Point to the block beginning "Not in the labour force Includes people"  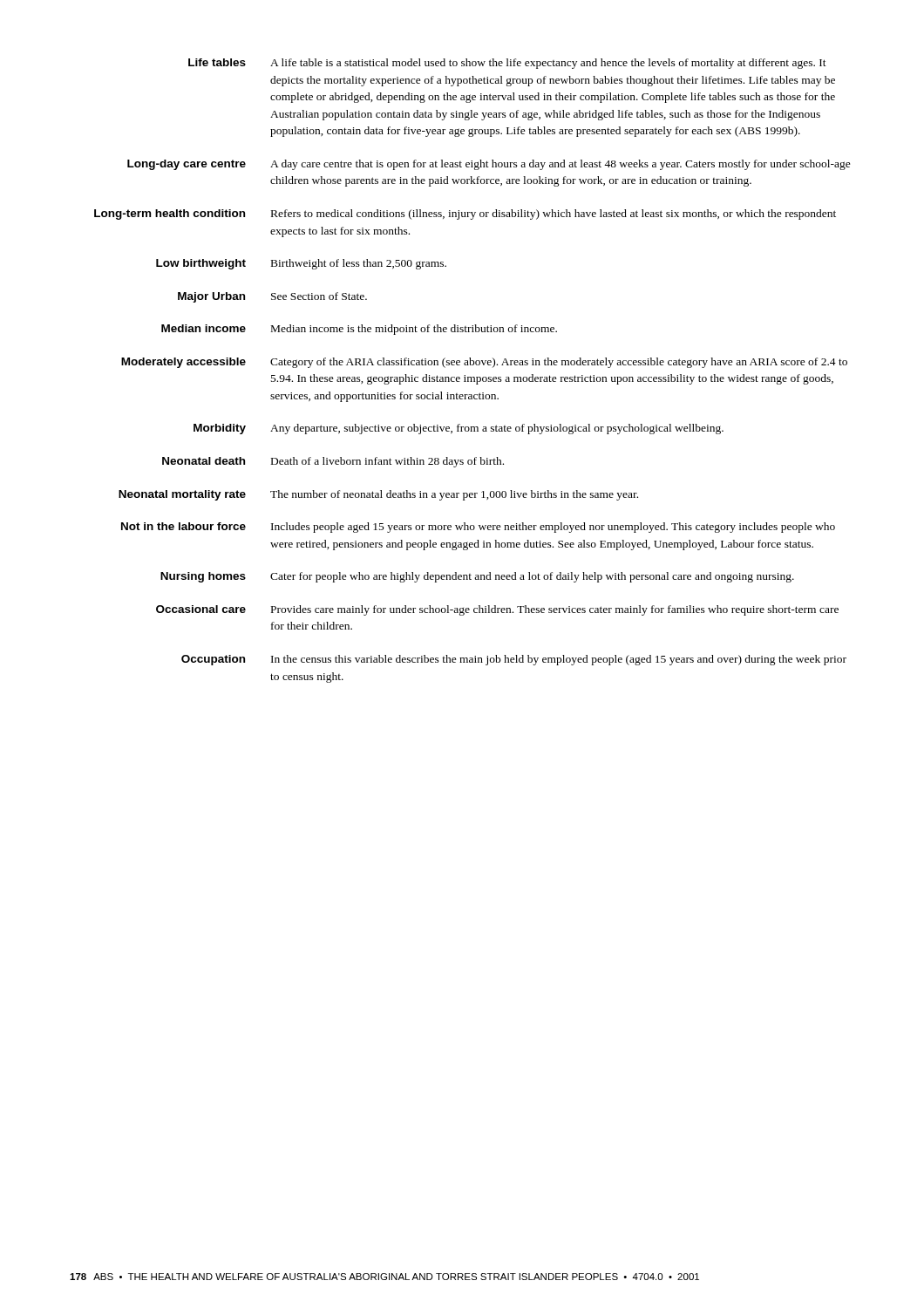click(x=462, y=535)
